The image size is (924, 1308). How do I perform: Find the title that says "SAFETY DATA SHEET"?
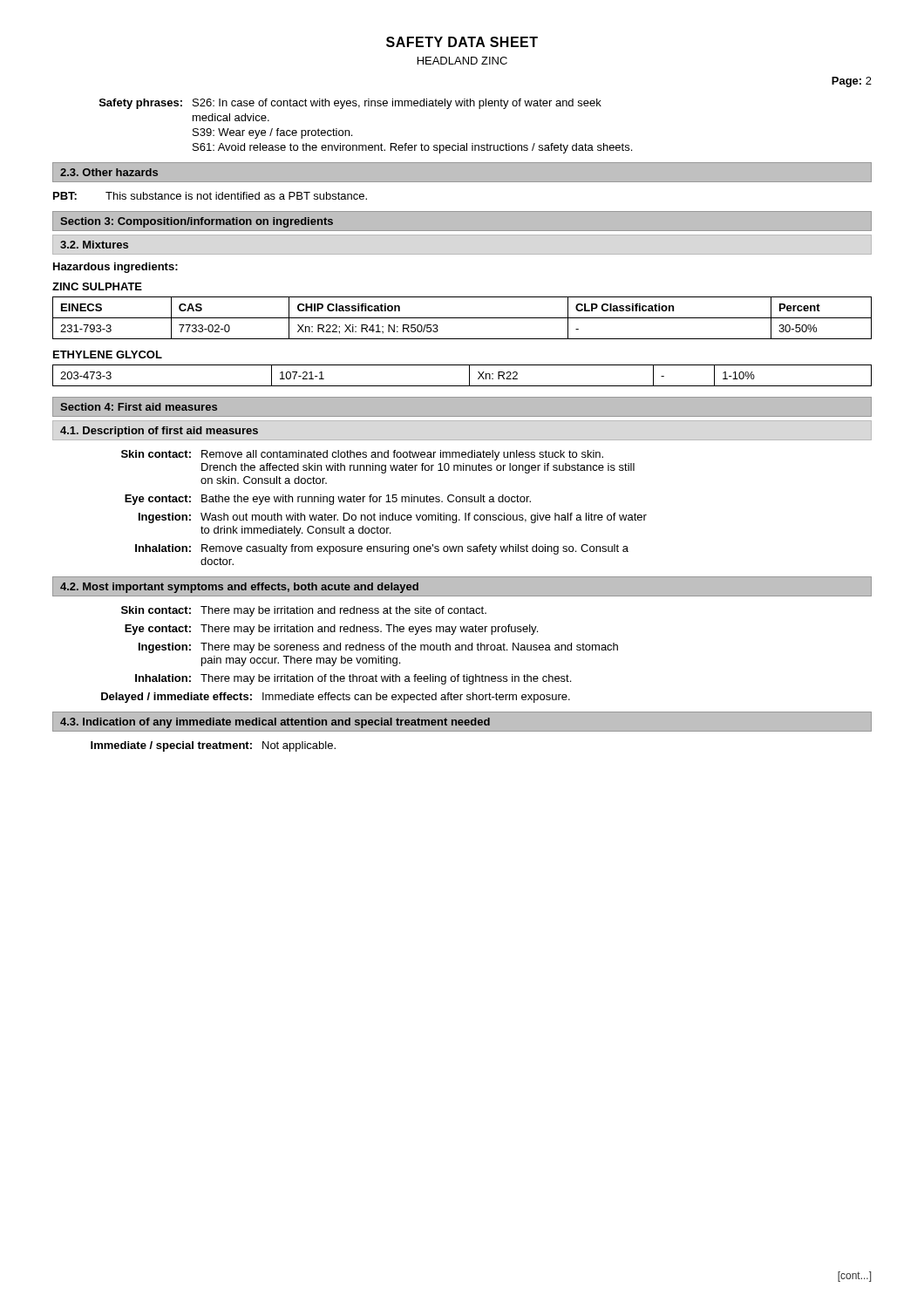tap(462, 42)
